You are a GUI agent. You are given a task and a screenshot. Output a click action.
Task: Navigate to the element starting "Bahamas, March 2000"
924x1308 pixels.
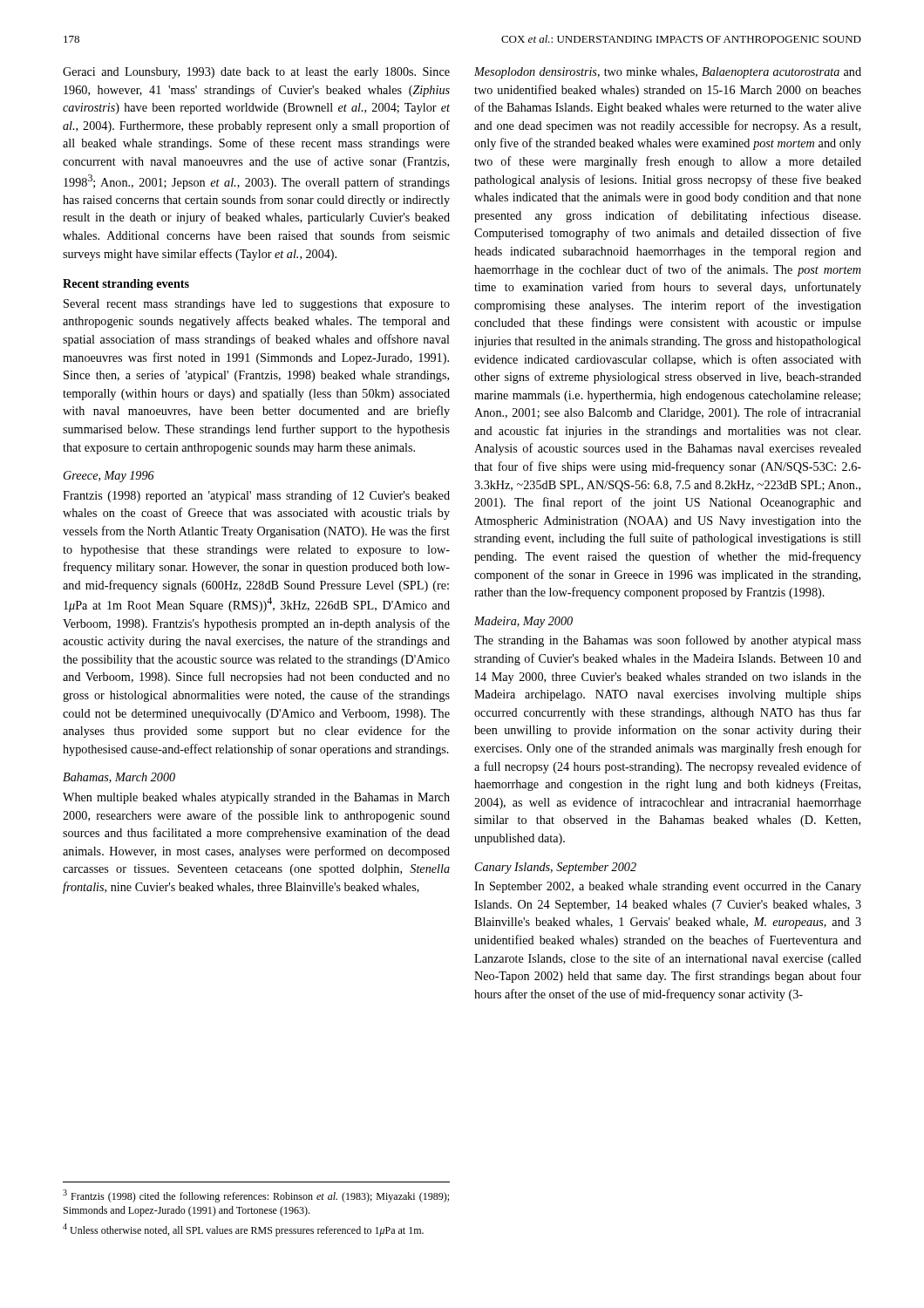tap(119, 778)
